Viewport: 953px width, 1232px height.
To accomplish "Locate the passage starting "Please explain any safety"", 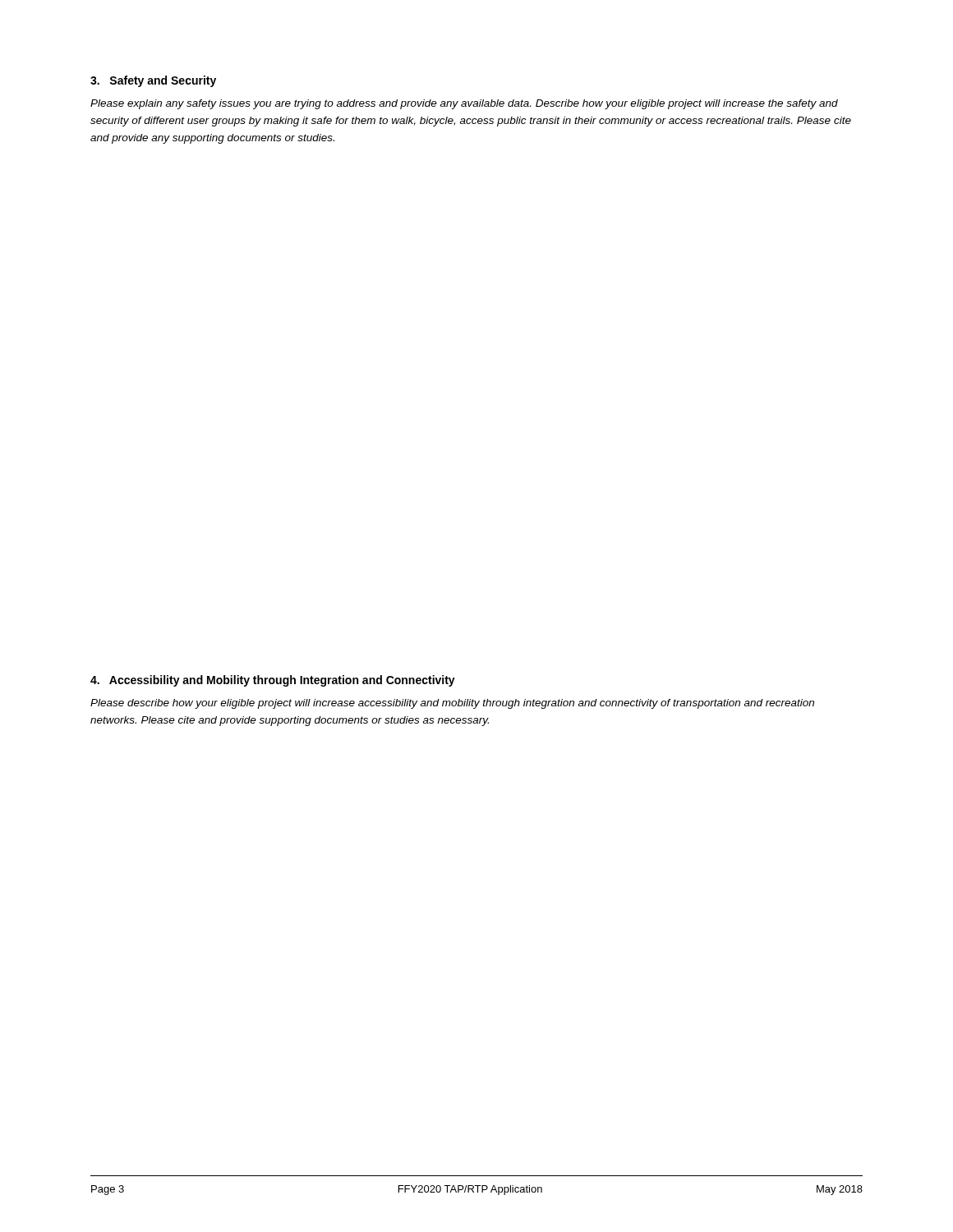I will tap(471, 120).
